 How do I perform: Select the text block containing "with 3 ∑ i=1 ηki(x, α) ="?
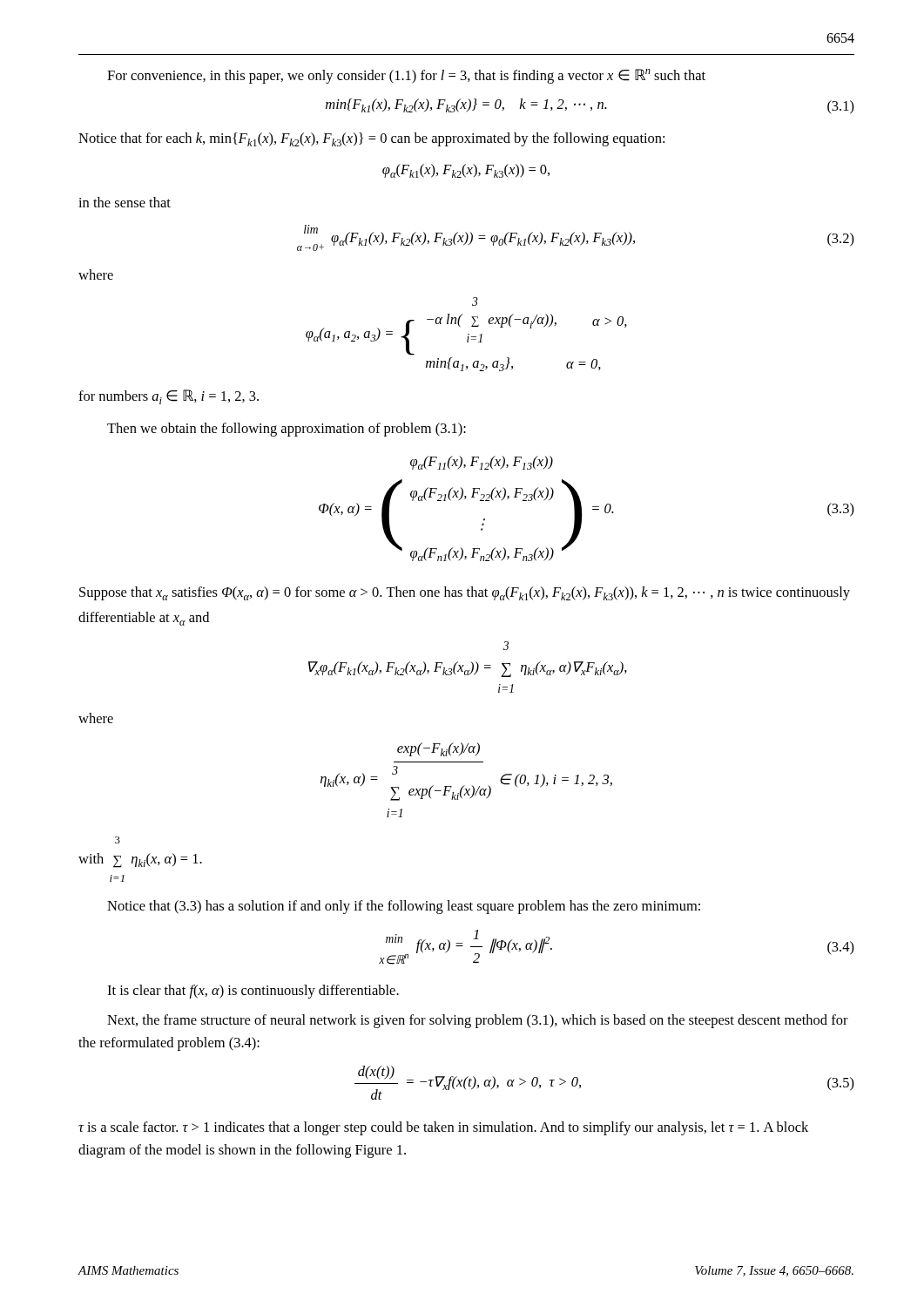pos(140,860)
